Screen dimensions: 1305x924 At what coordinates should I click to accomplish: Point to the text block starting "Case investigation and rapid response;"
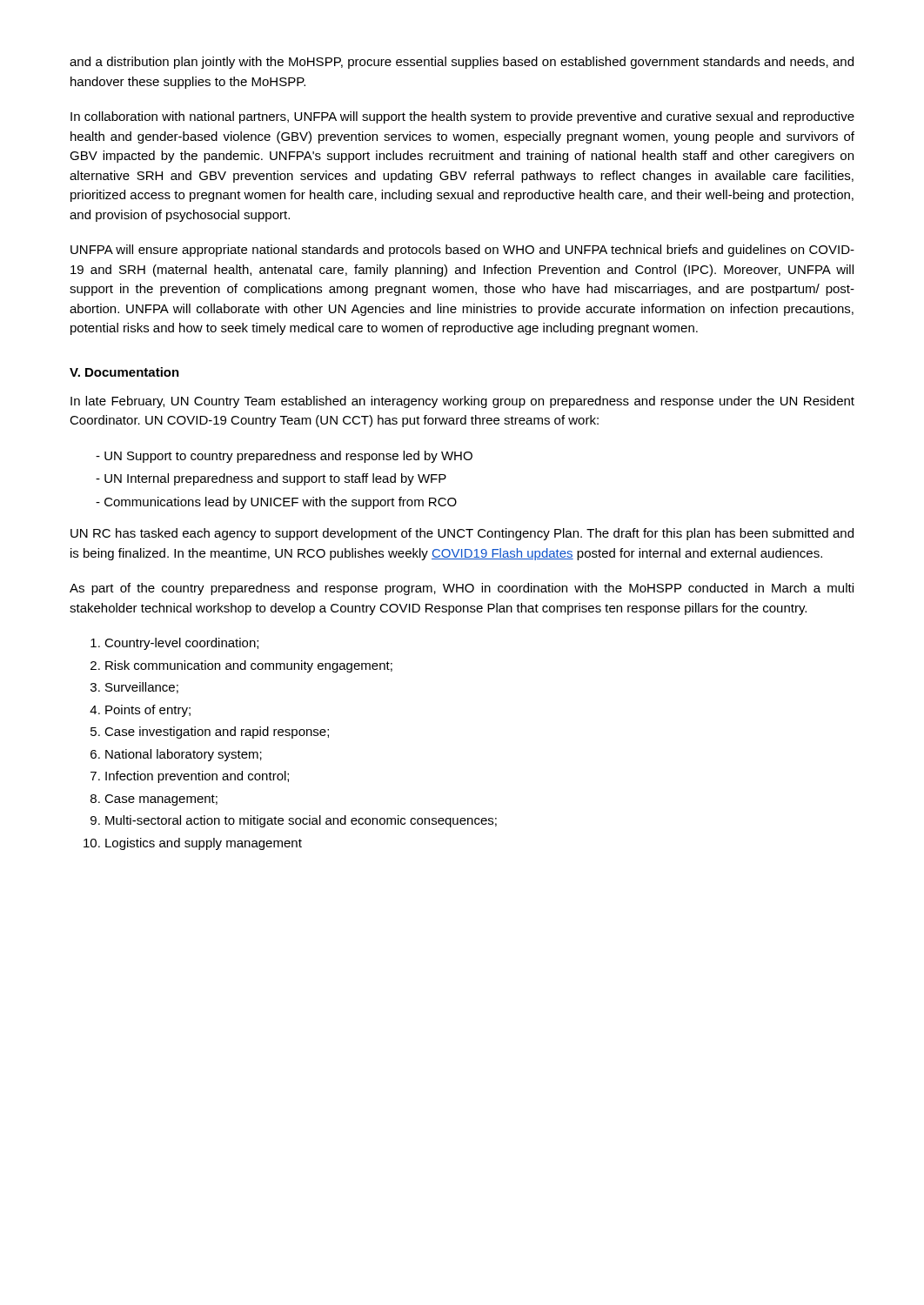point(217,731)
